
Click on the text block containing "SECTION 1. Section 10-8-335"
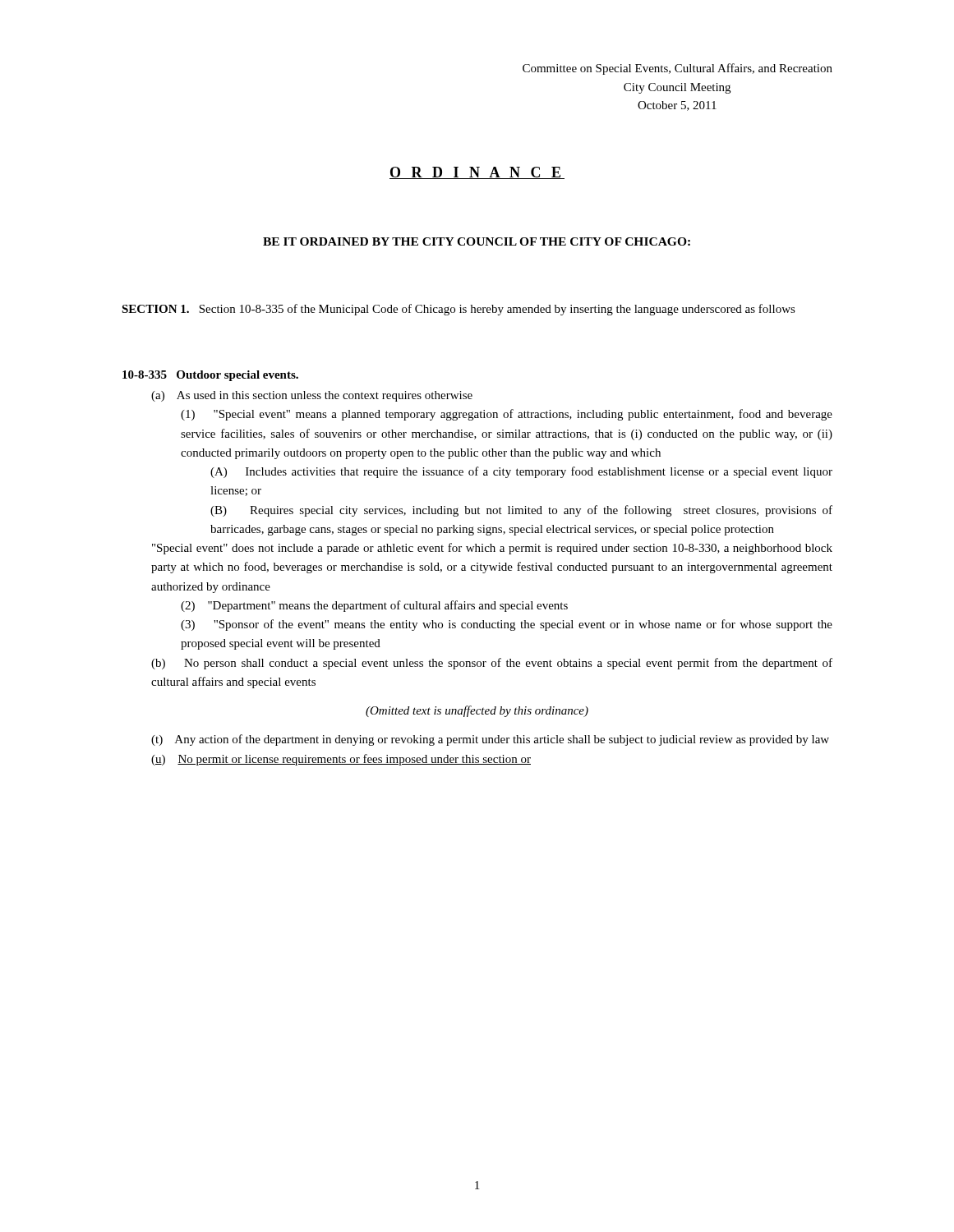click(x=477, y=309)
